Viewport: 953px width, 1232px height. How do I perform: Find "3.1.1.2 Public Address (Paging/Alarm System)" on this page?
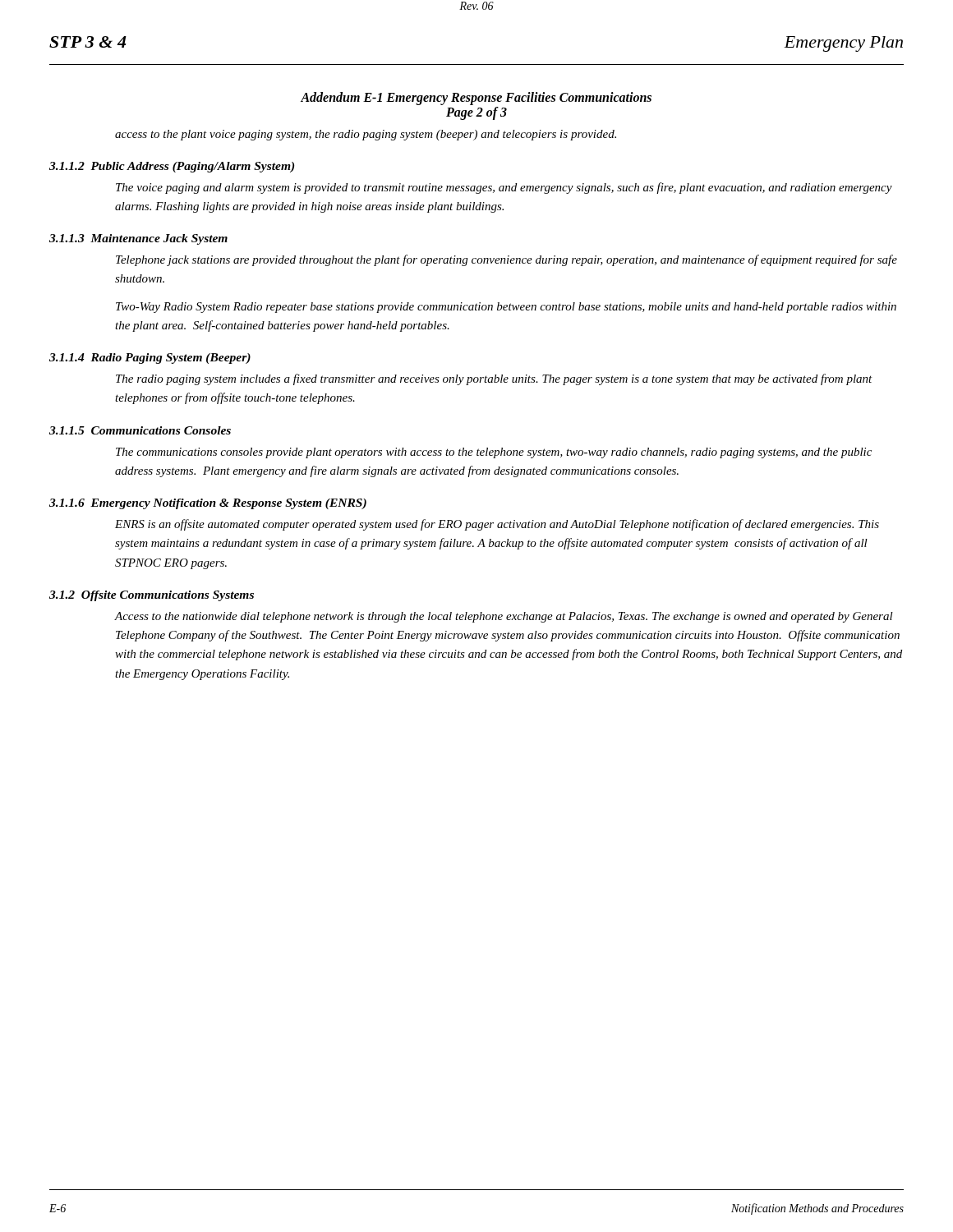coord(172,165)
